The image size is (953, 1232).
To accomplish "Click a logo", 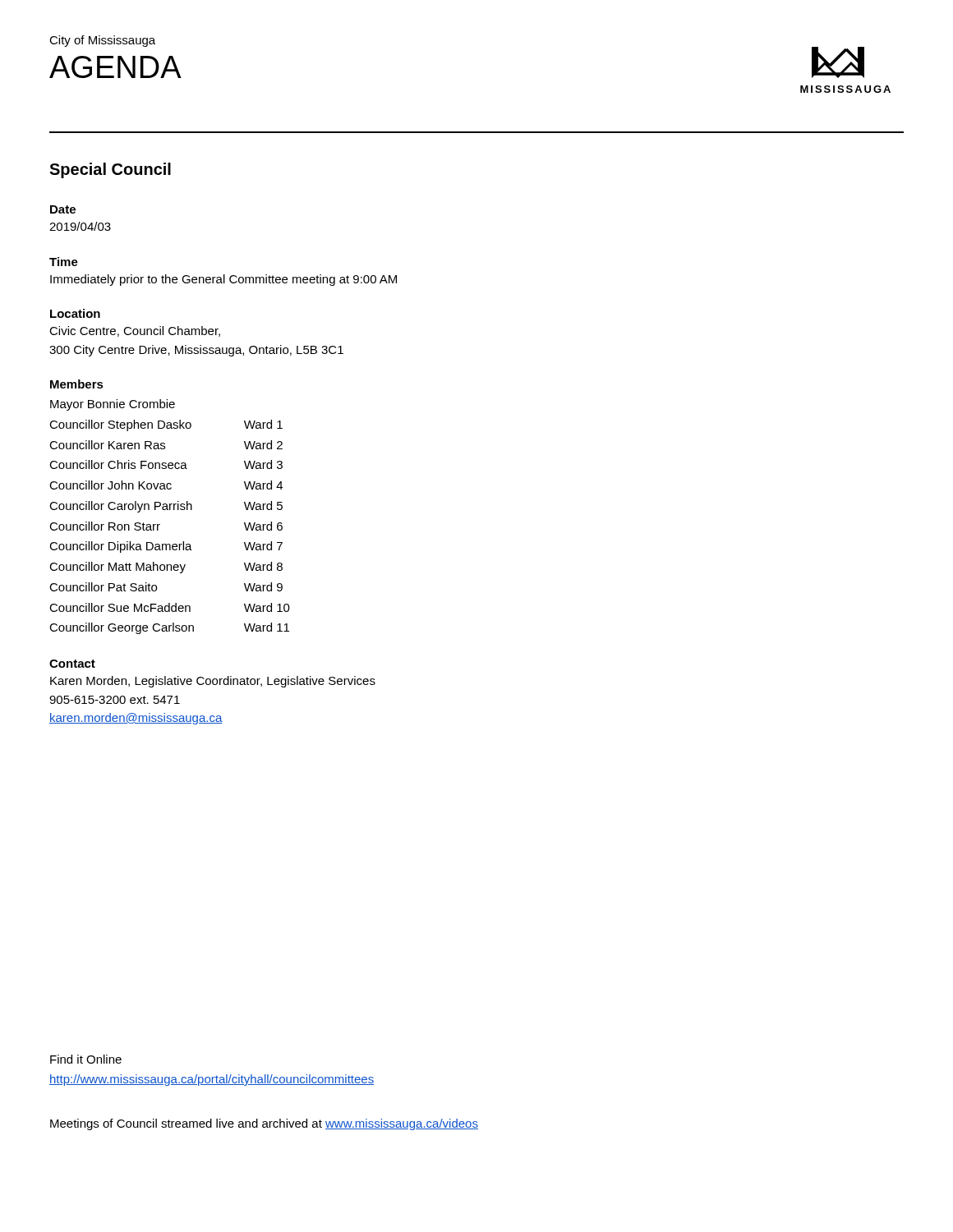I will click(x=846, y=68).
